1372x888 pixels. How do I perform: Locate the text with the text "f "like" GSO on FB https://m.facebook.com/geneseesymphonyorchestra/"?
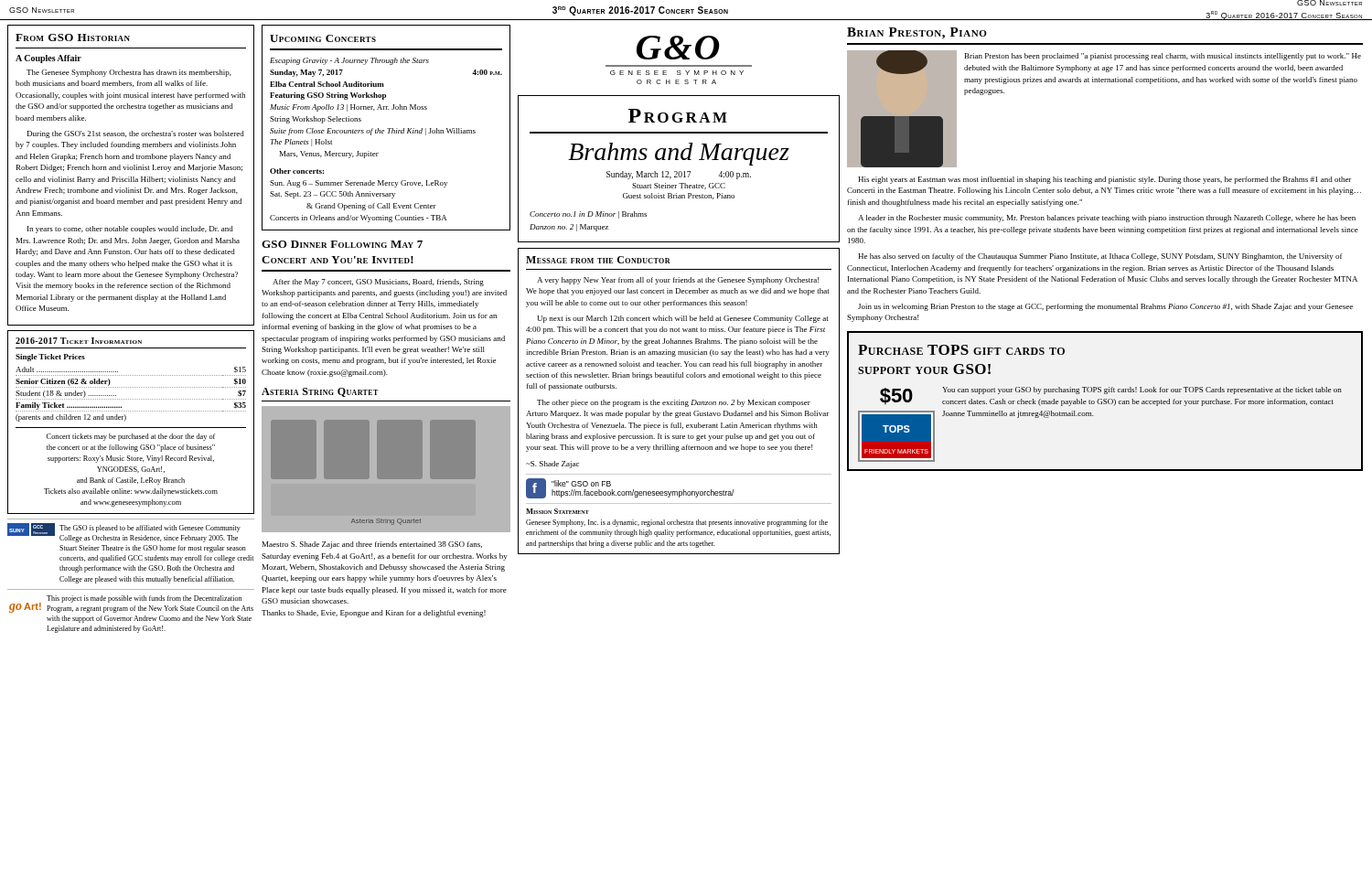click(x=630, y=489)
